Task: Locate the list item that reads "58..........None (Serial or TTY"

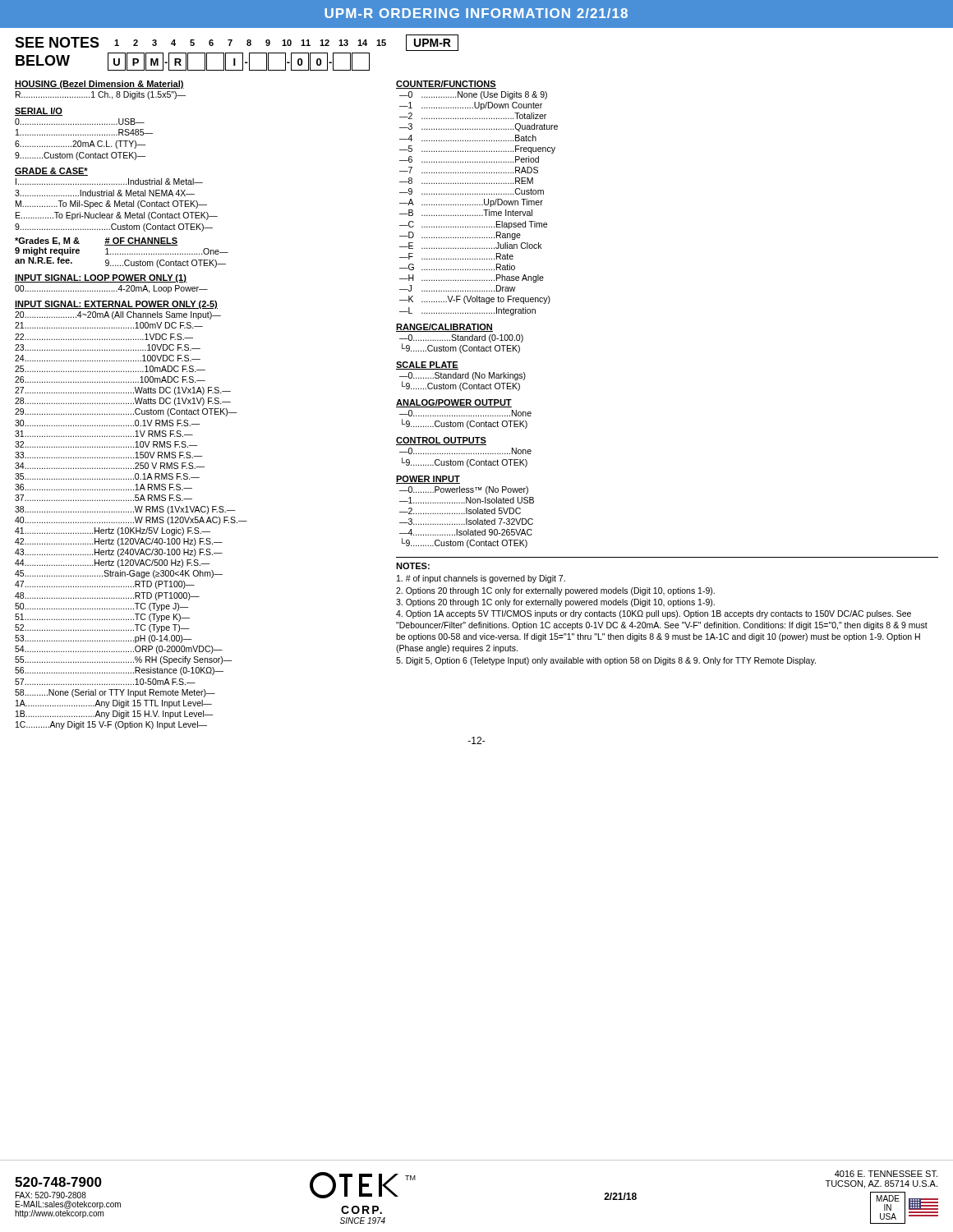Action: pyautogui.click(x=115, y=692)
